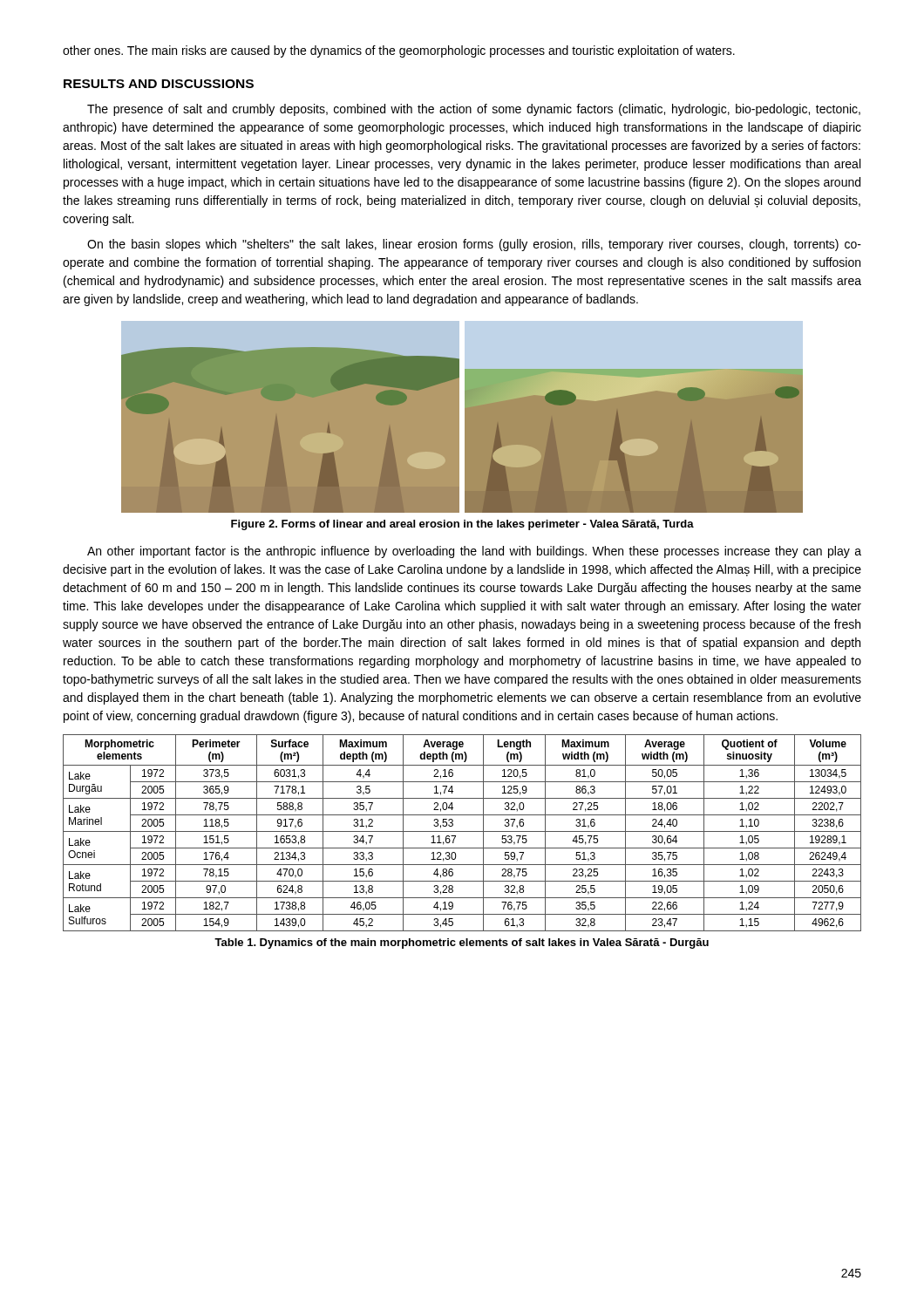This screenshot has height=1308, width=924.
Task: Find the photo
Action: tap(462, 417)
